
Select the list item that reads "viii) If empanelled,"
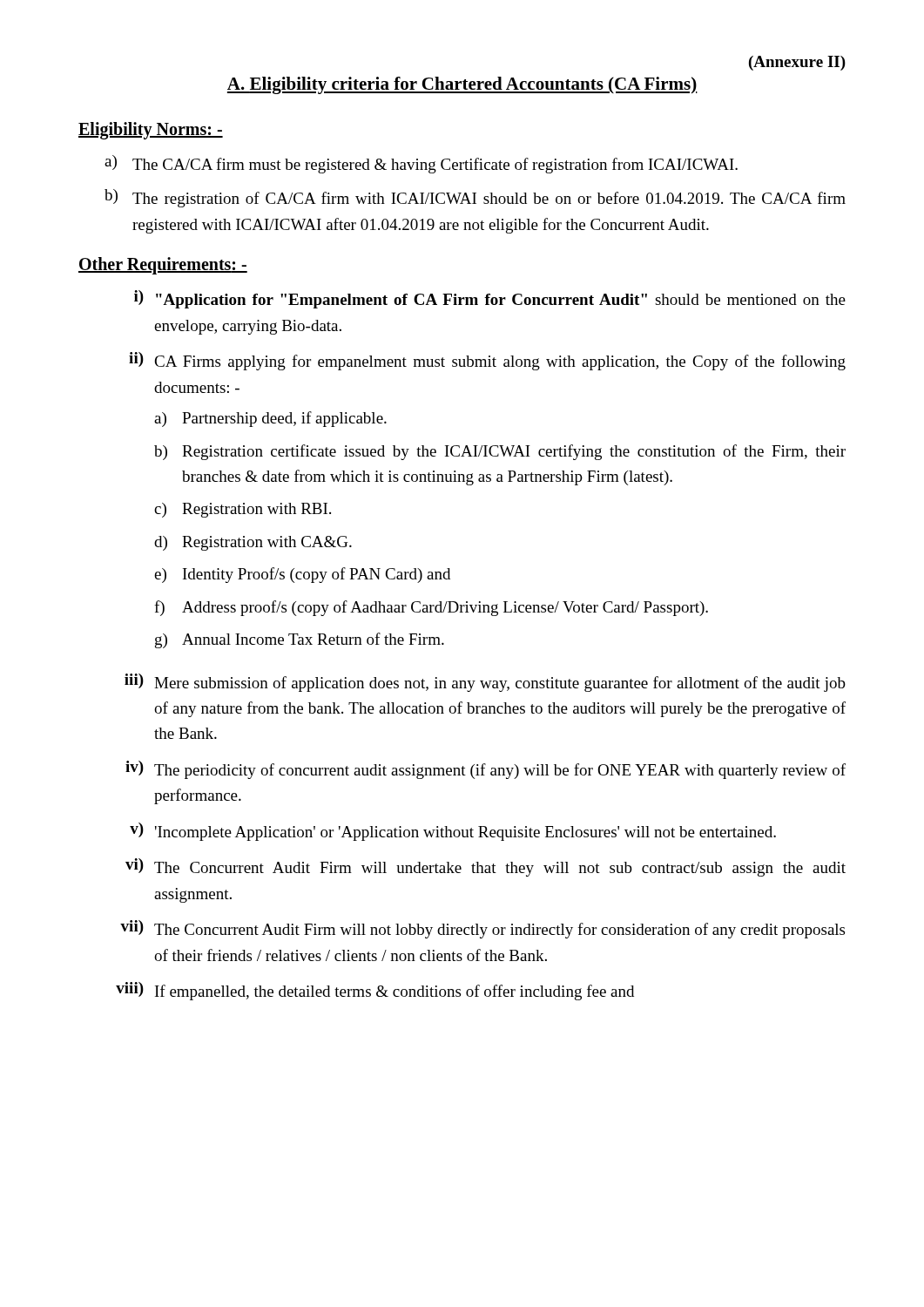(471, 991)
